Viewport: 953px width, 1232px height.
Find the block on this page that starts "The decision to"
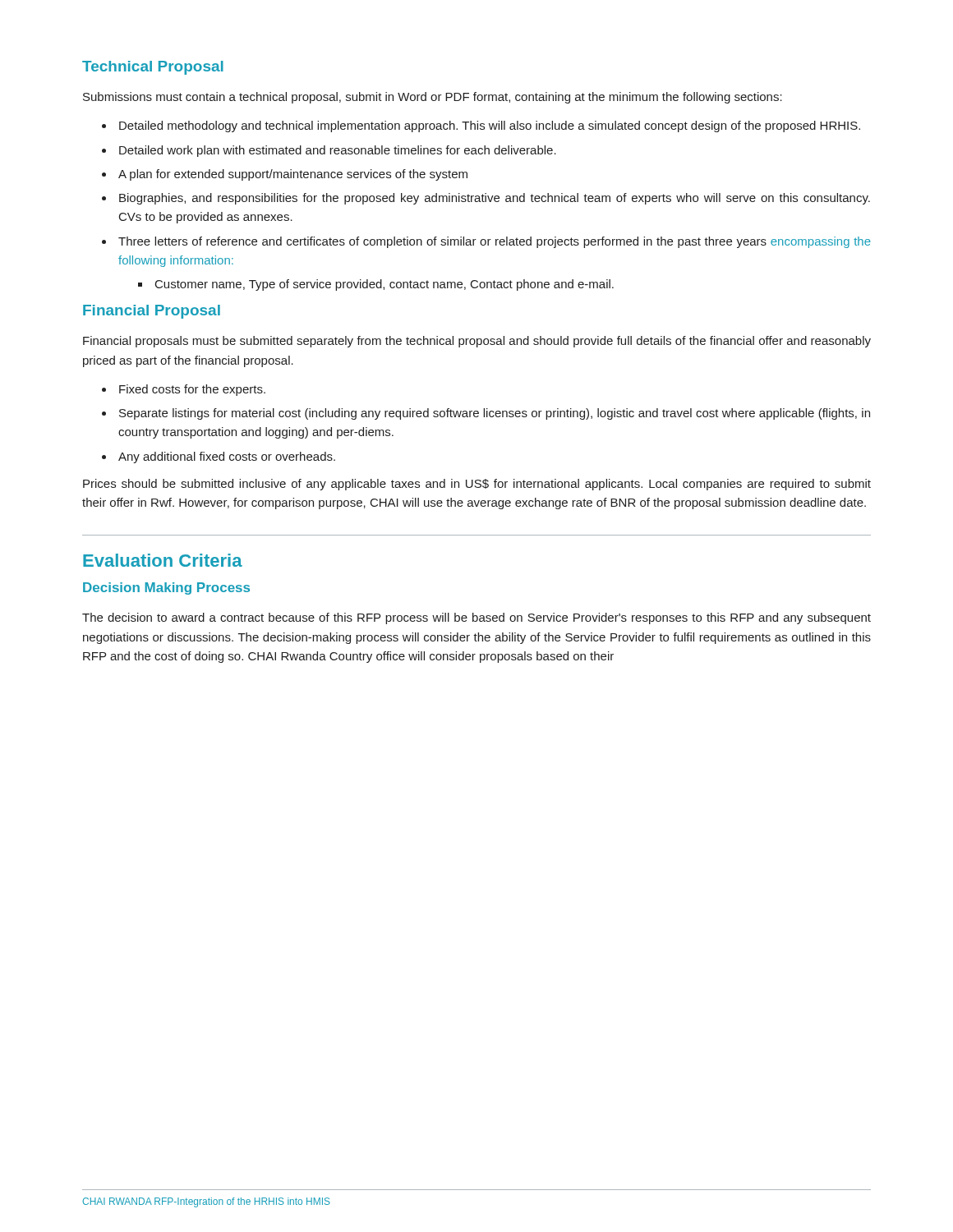point(476,637)
